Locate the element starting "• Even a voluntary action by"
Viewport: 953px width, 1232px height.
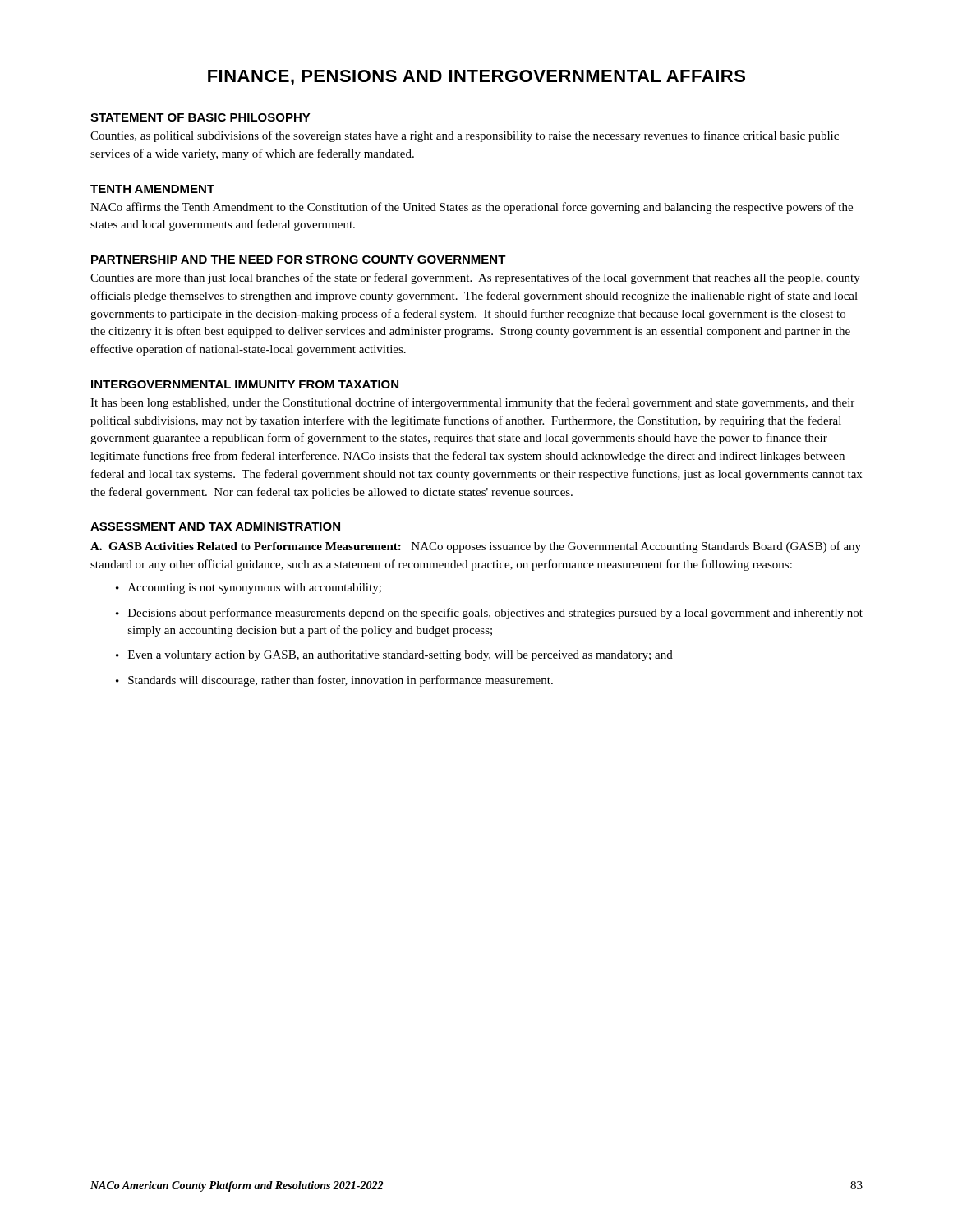coord(394,656)
